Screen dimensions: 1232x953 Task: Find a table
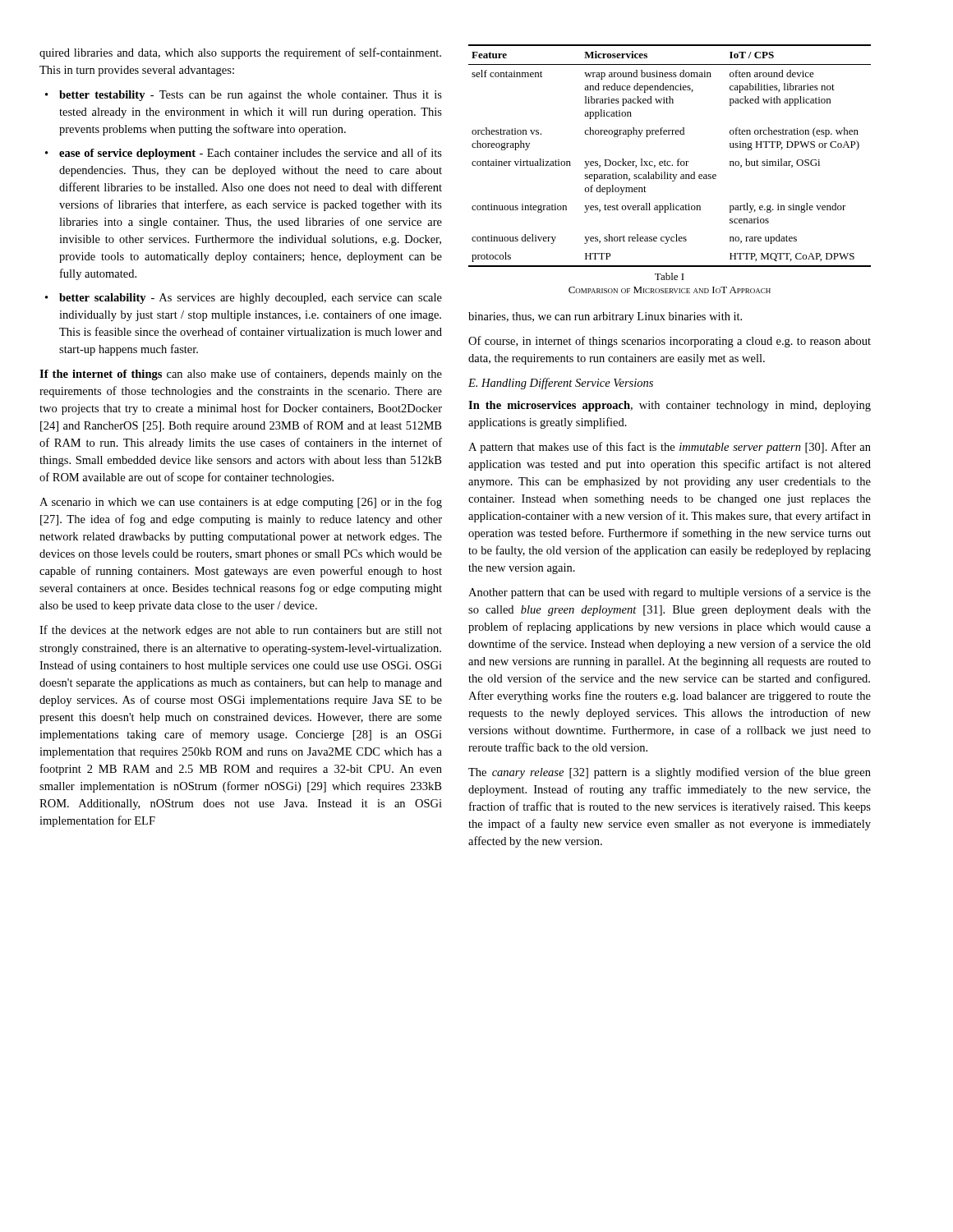670,156
